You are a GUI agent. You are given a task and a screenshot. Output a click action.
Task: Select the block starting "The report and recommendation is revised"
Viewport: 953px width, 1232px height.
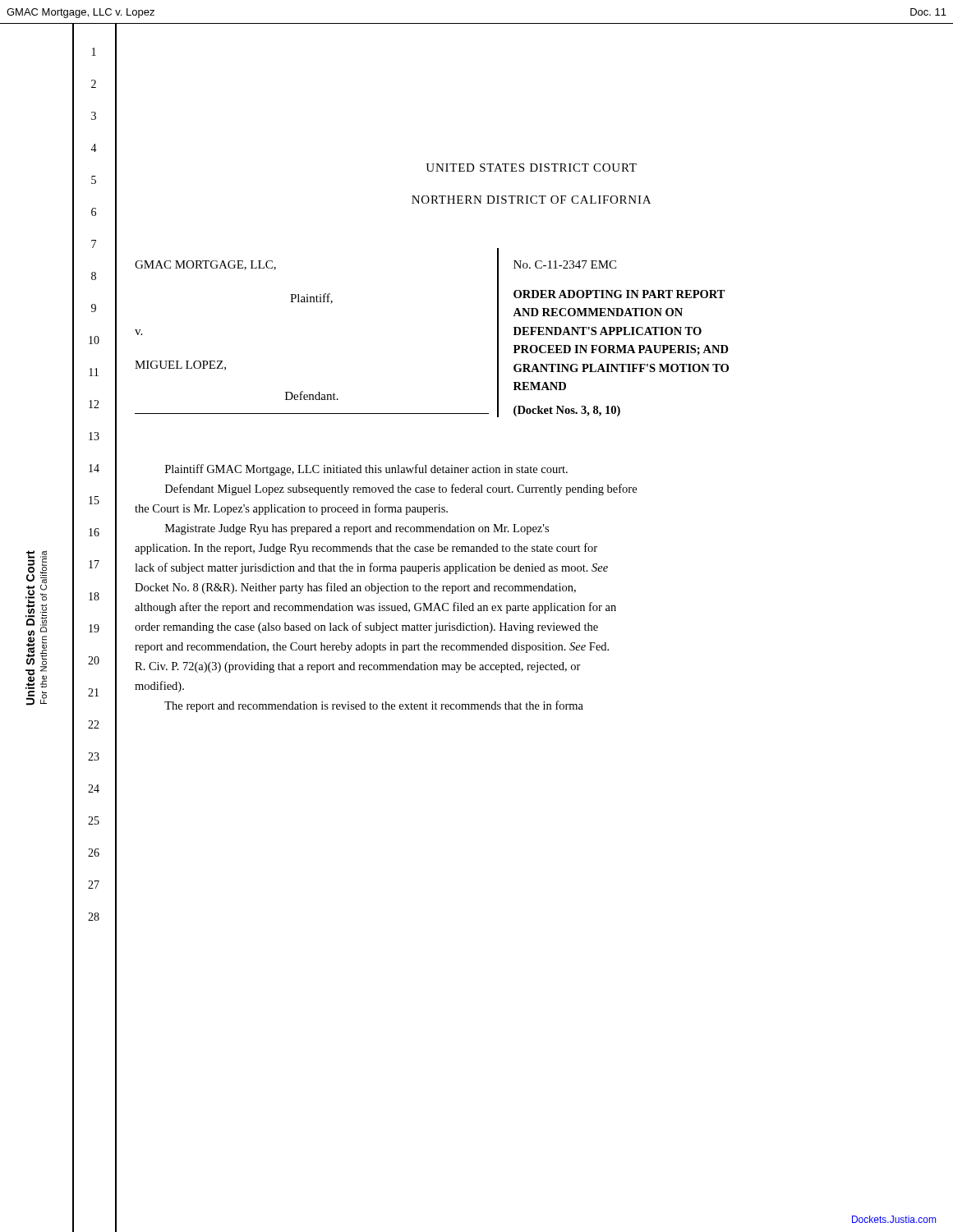[532, 706]
